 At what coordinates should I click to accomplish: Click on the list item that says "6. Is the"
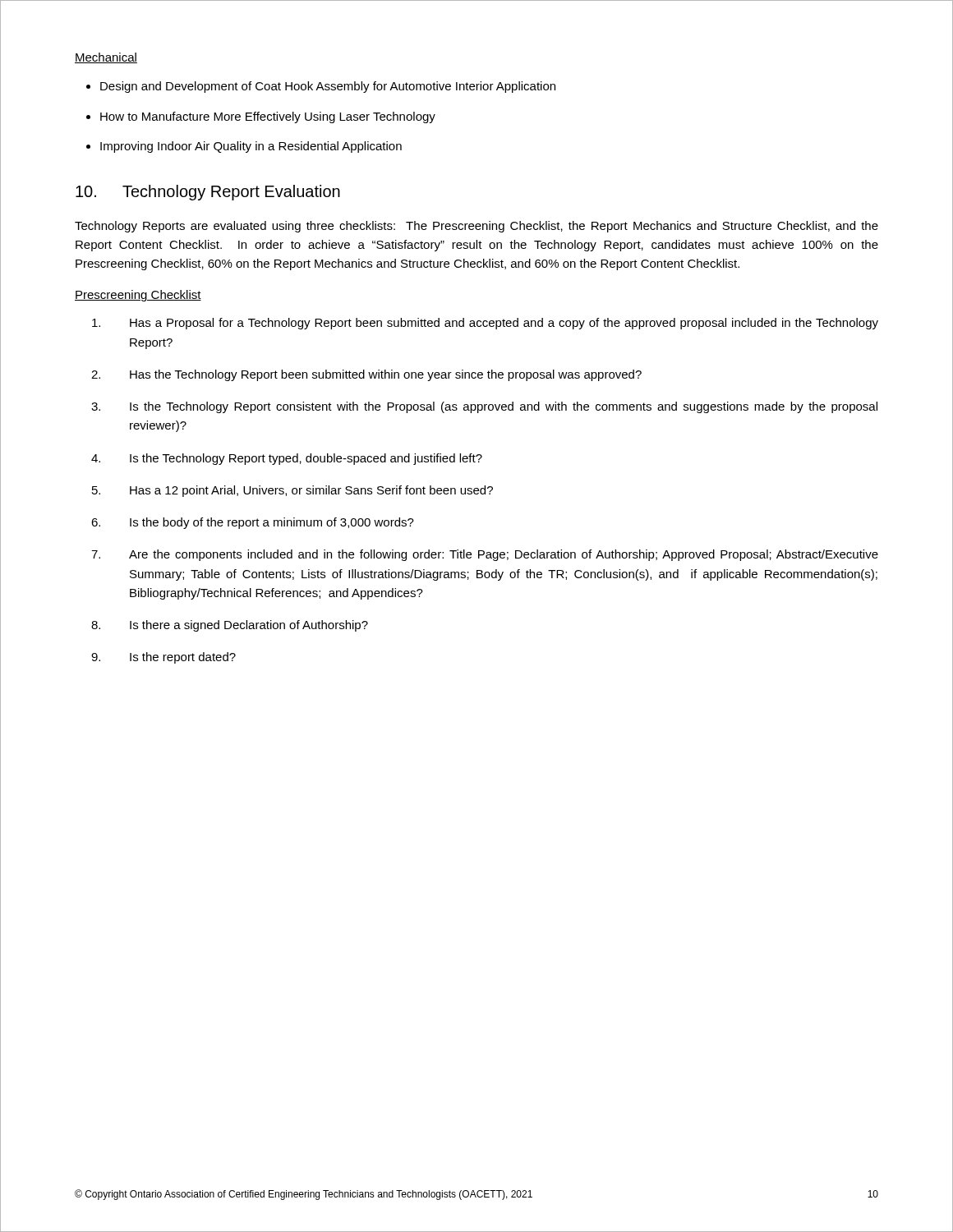[253, 523]
